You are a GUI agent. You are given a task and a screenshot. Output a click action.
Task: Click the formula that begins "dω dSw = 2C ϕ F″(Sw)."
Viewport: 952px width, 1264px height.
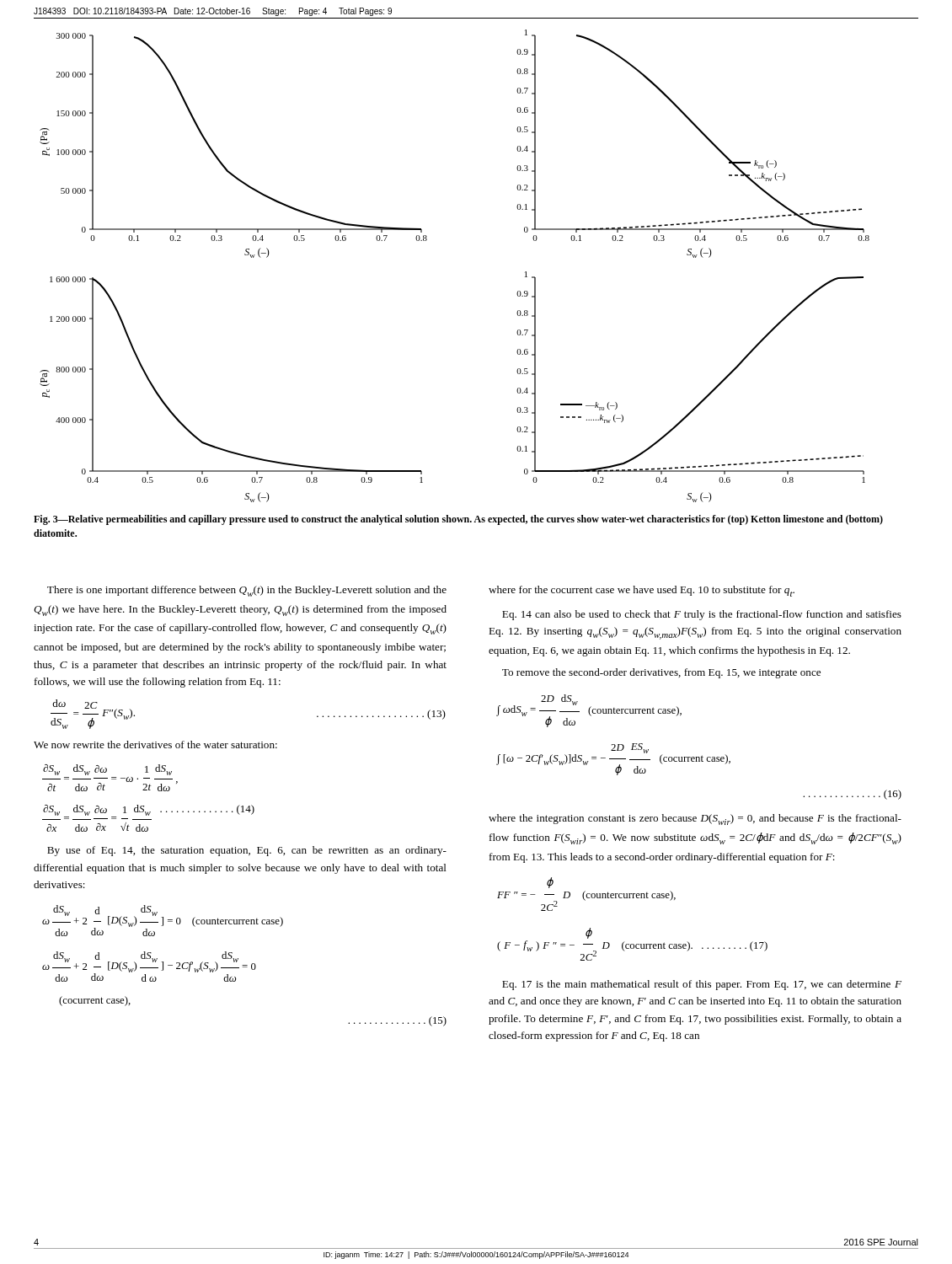point(91,714)
